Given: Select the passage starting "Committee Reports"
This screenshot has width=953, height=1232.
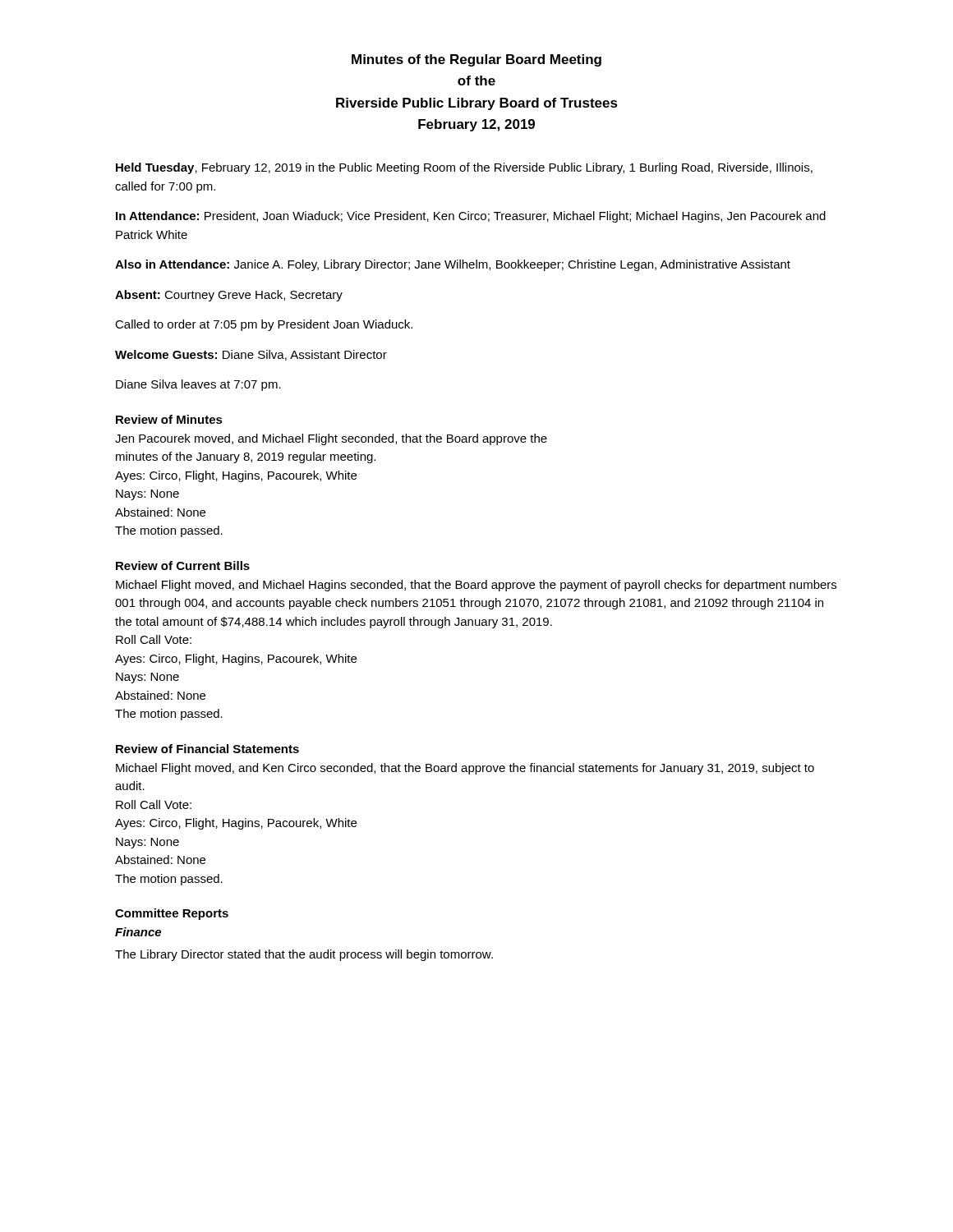Looking at the screenshot, I should (x=172, y=913).
